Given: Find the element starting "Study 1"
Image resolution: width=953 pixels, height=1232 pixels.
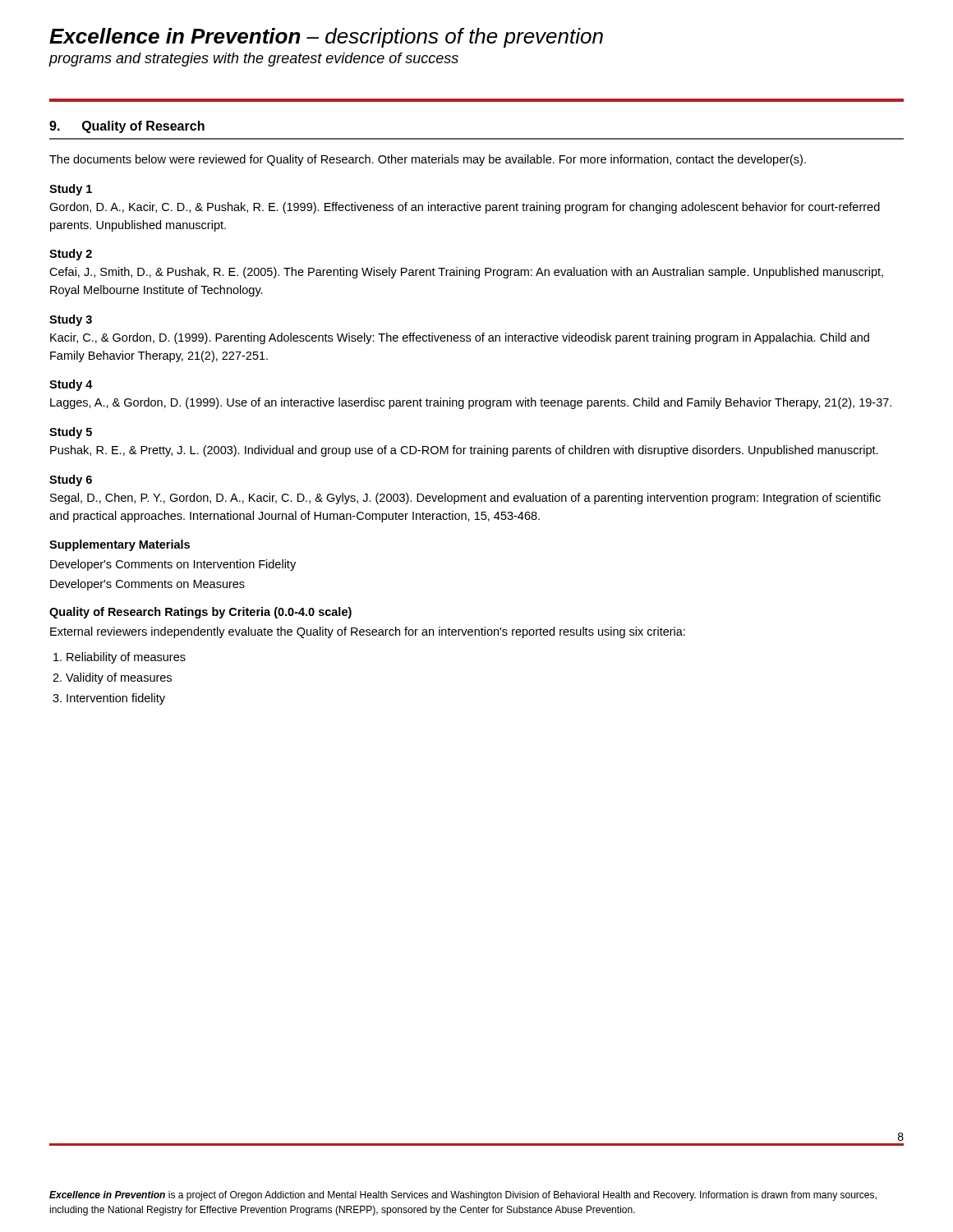Looking at the screenshot, I should [x=71, y=189].
